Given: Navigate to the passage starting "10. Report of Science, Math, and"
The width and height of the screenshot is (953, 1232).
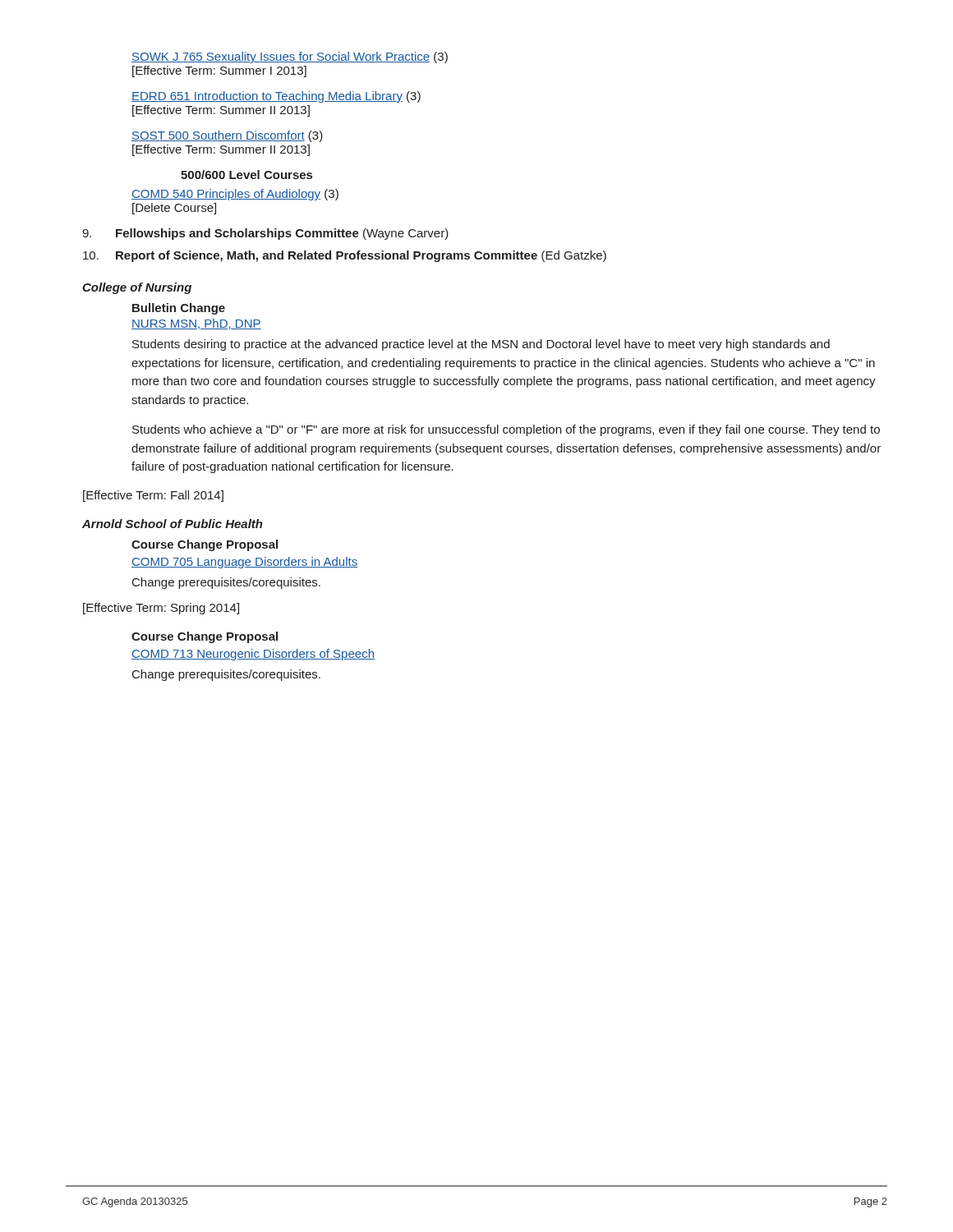Looking at the screenshot, I should pyautogui.click(x=344, y=255).
